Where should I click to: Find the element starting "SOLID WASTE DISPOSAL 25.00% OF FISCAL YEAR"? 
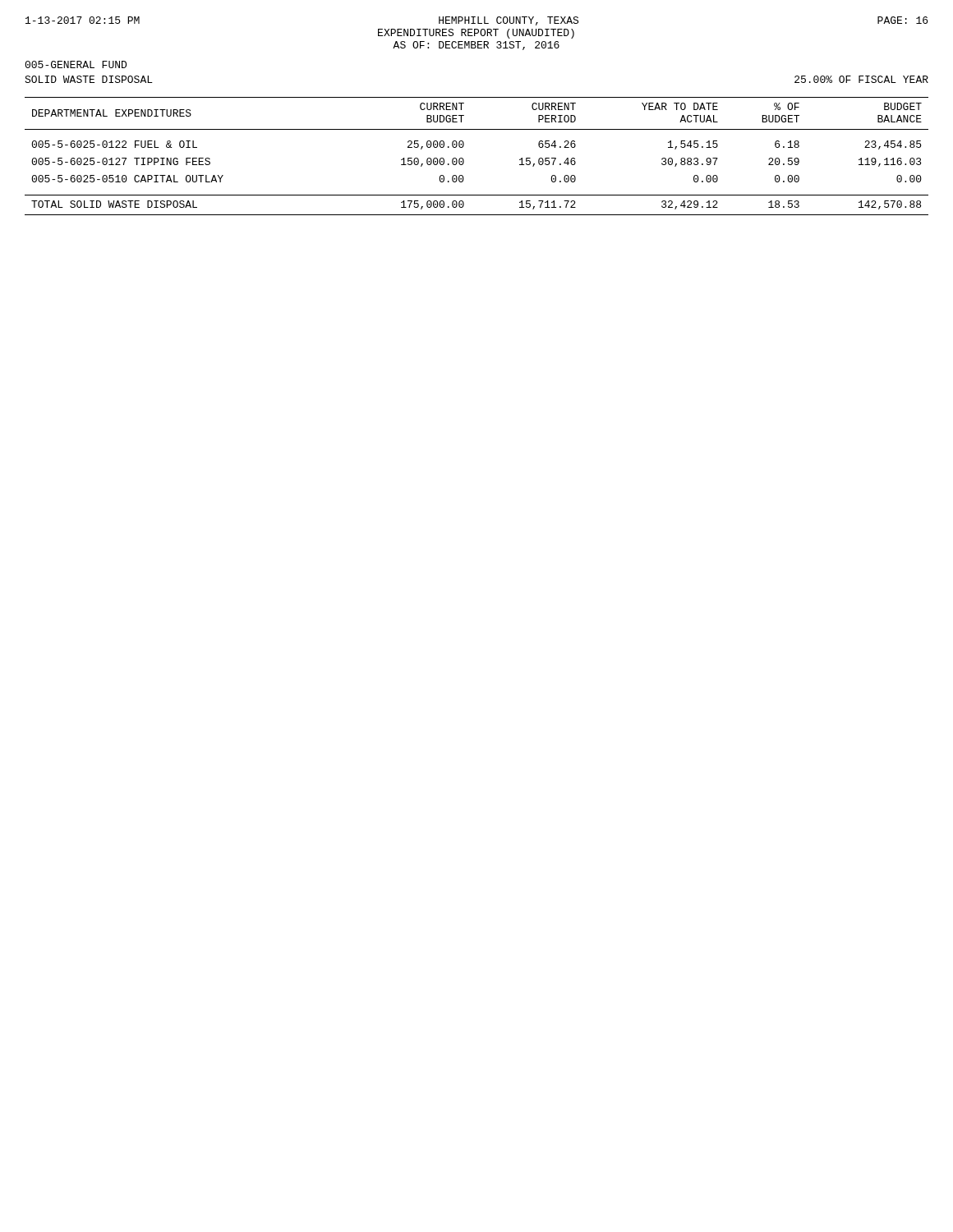point(92,79)
